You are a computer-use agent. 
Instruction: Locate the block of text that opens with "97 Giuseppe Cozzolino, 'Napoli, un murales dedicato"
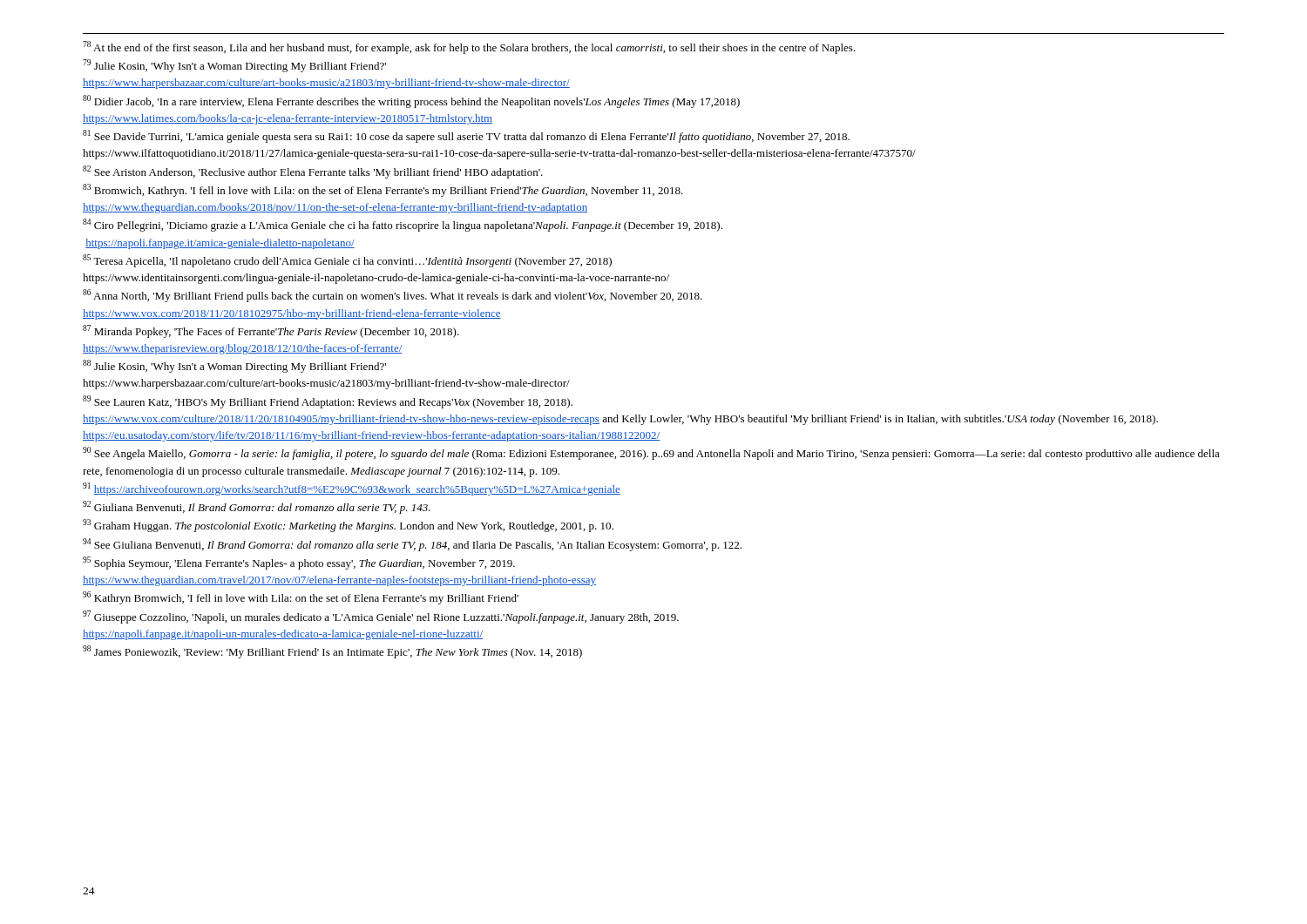click(x=381, y=624)
